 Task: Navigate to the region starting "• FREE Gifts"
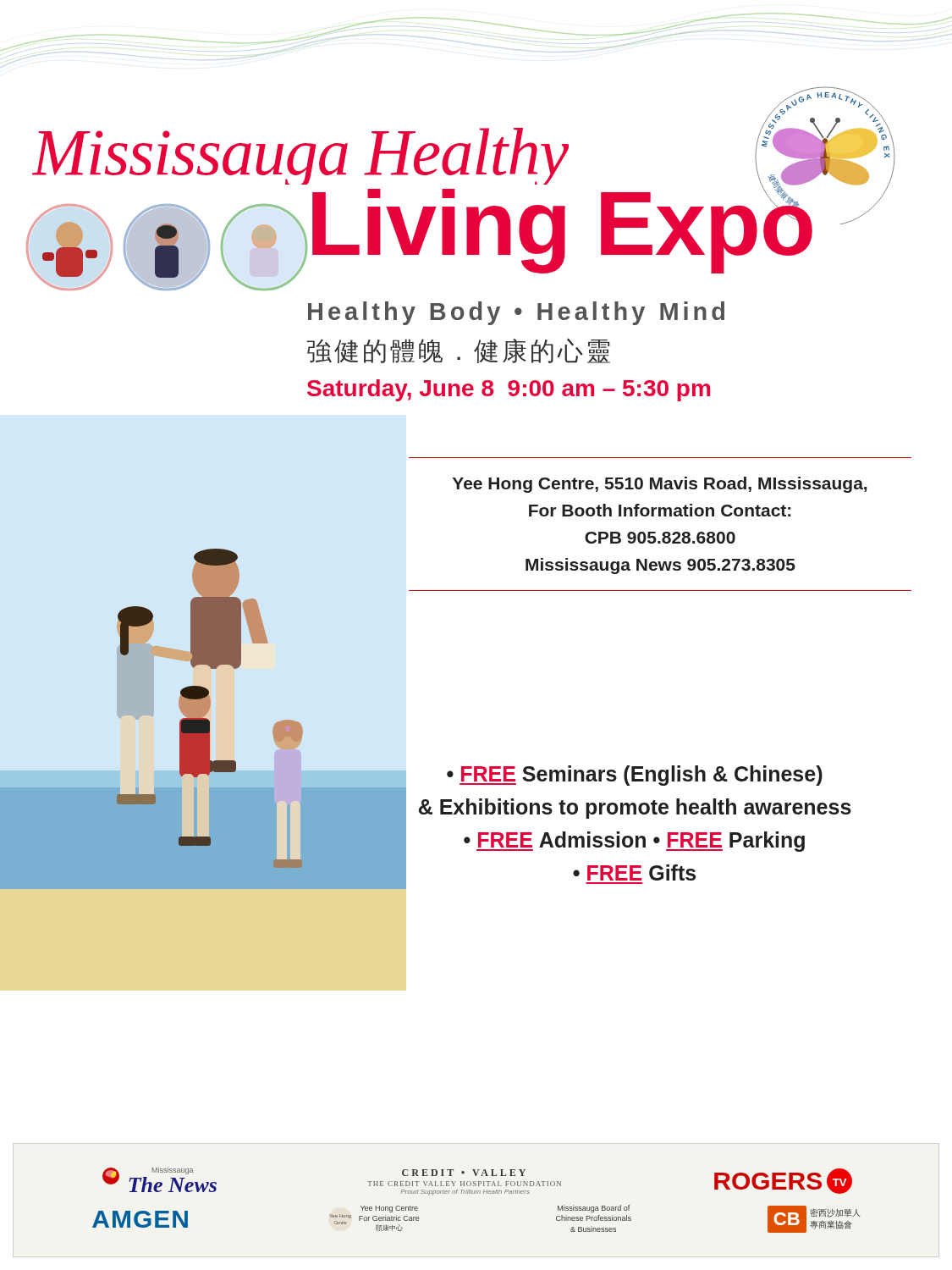pyautogui.click(x=635, y=873)
